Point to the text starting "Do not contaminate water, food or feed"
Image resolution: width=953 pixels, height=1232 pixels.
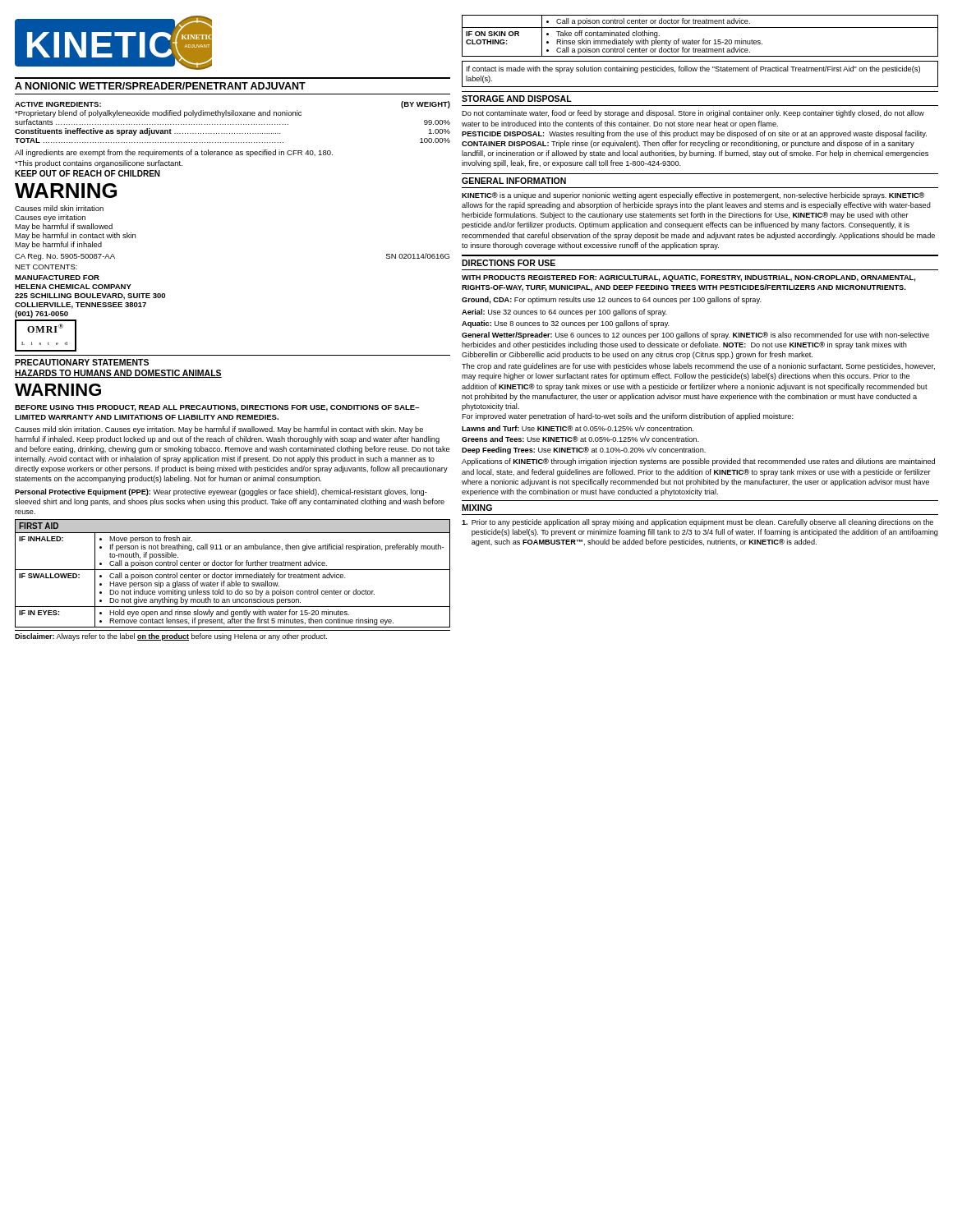[x=695, y=139]
